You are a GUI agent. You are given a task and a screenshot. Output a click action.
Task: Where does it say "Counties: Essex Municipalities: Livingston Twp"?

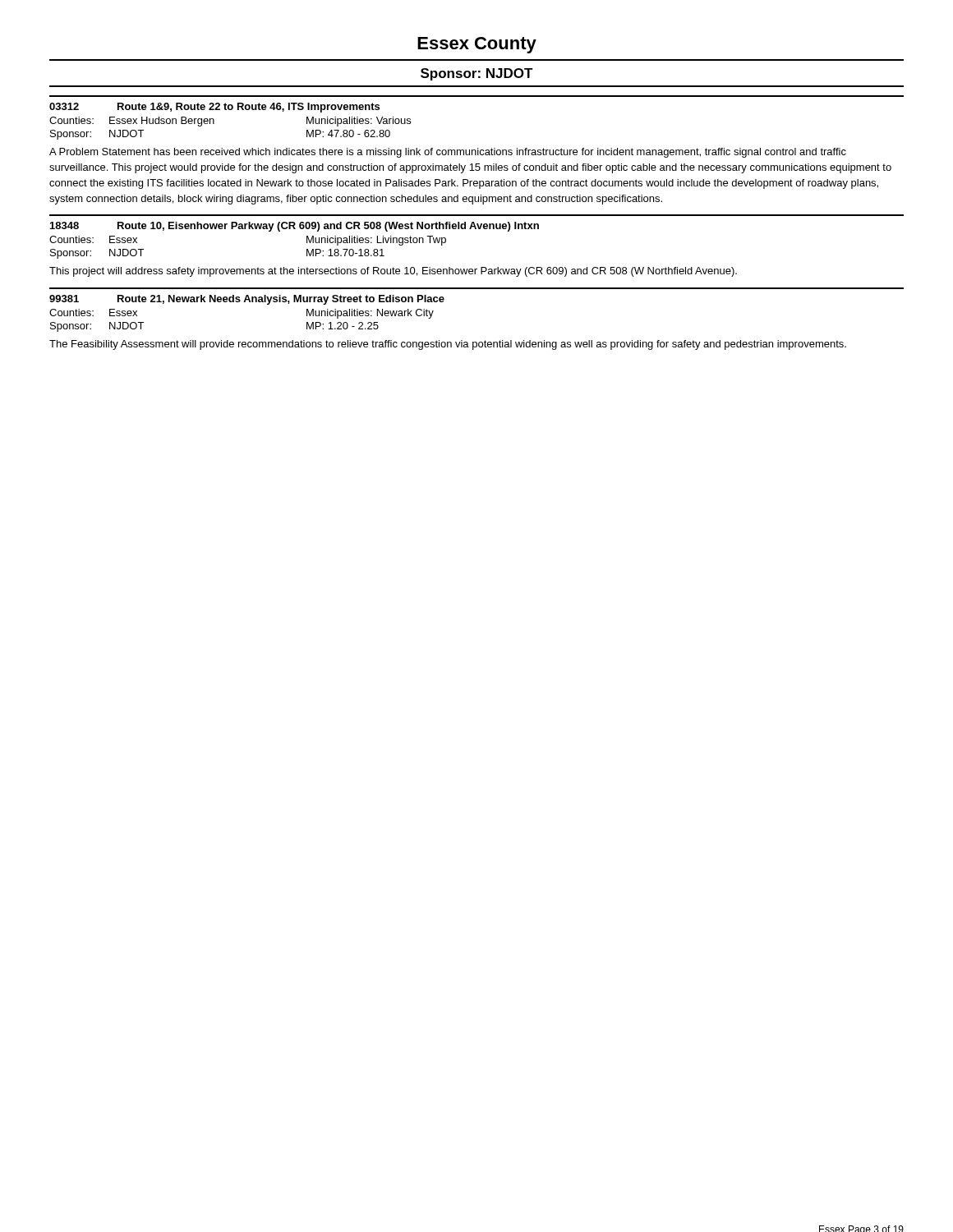248,240
